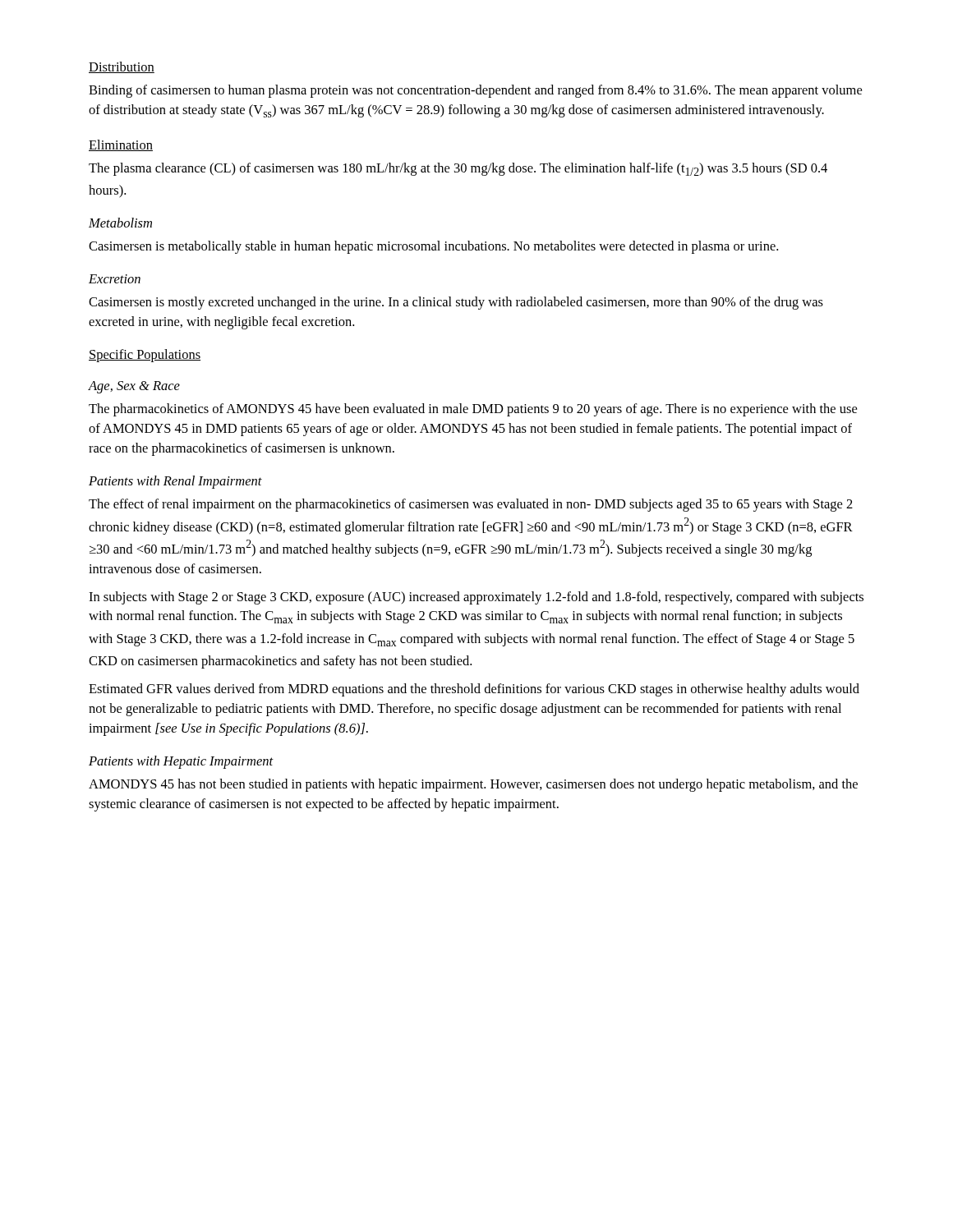This screenshot has height=1232, width=953.
Task: Locate the passage starting "Casimersen is metabolically stable"
Action: pyautogui.click(x=434, y=246)
